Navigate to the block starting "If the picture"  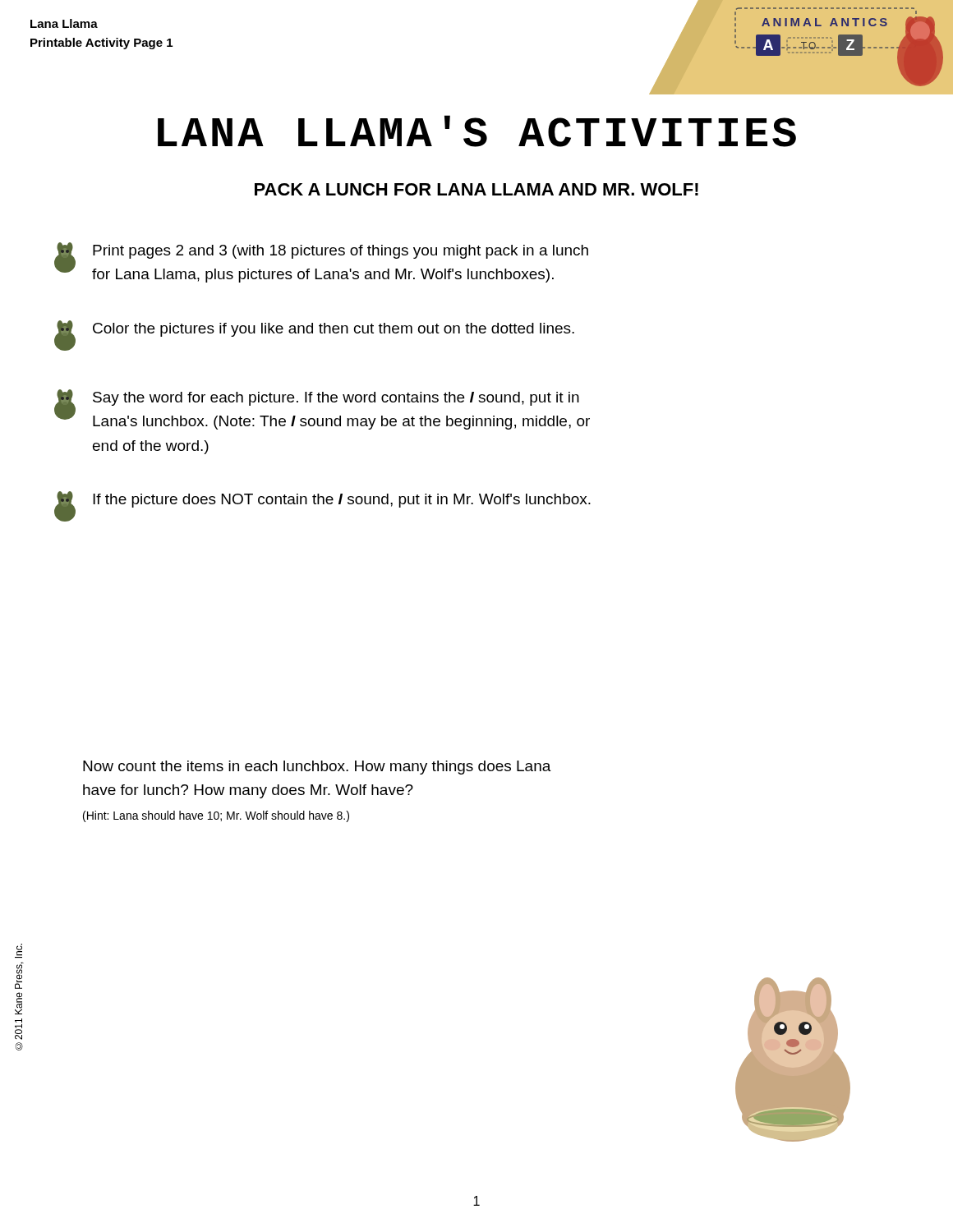(320, 507)
